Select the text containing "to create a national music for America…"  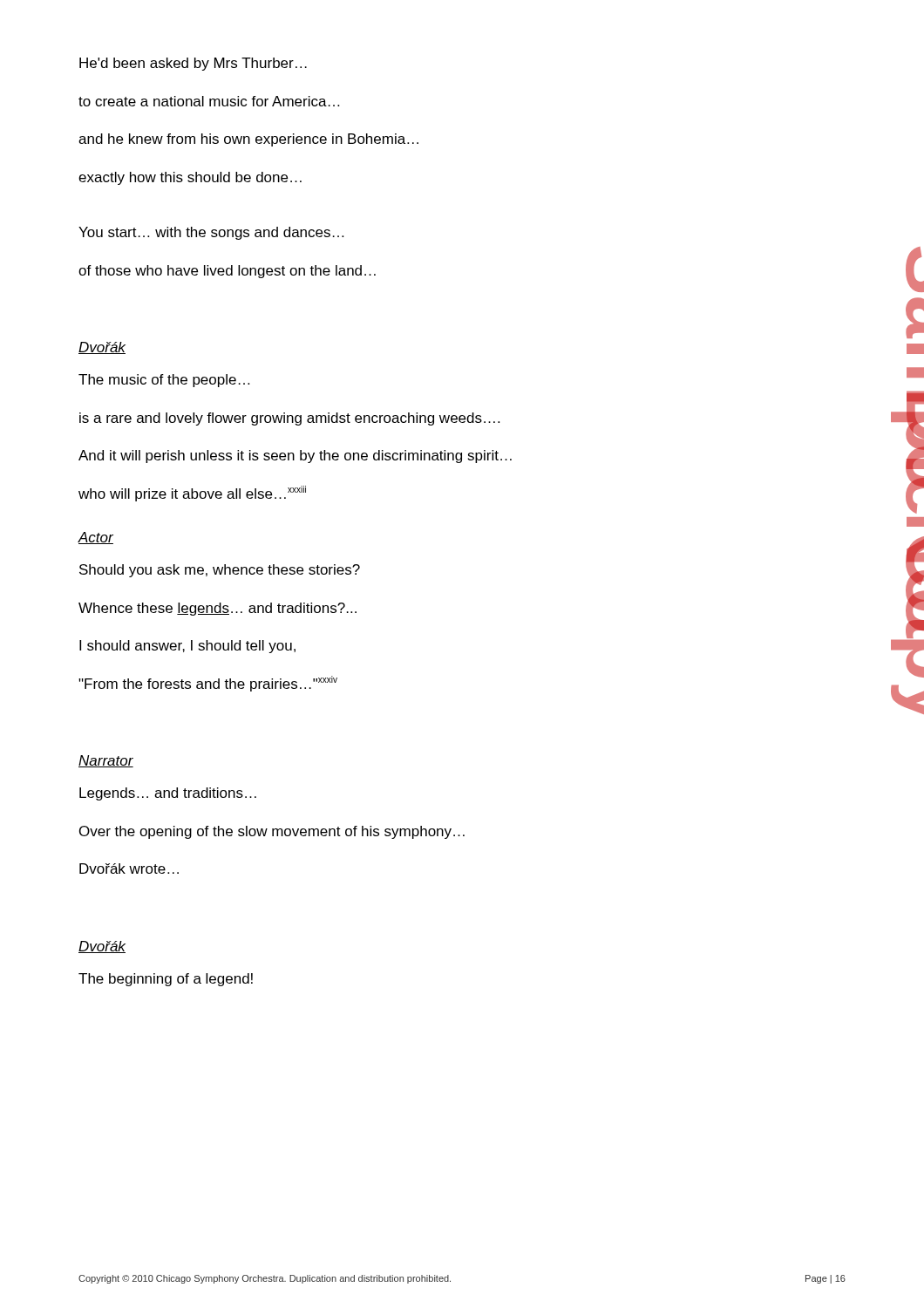[210, 101]
